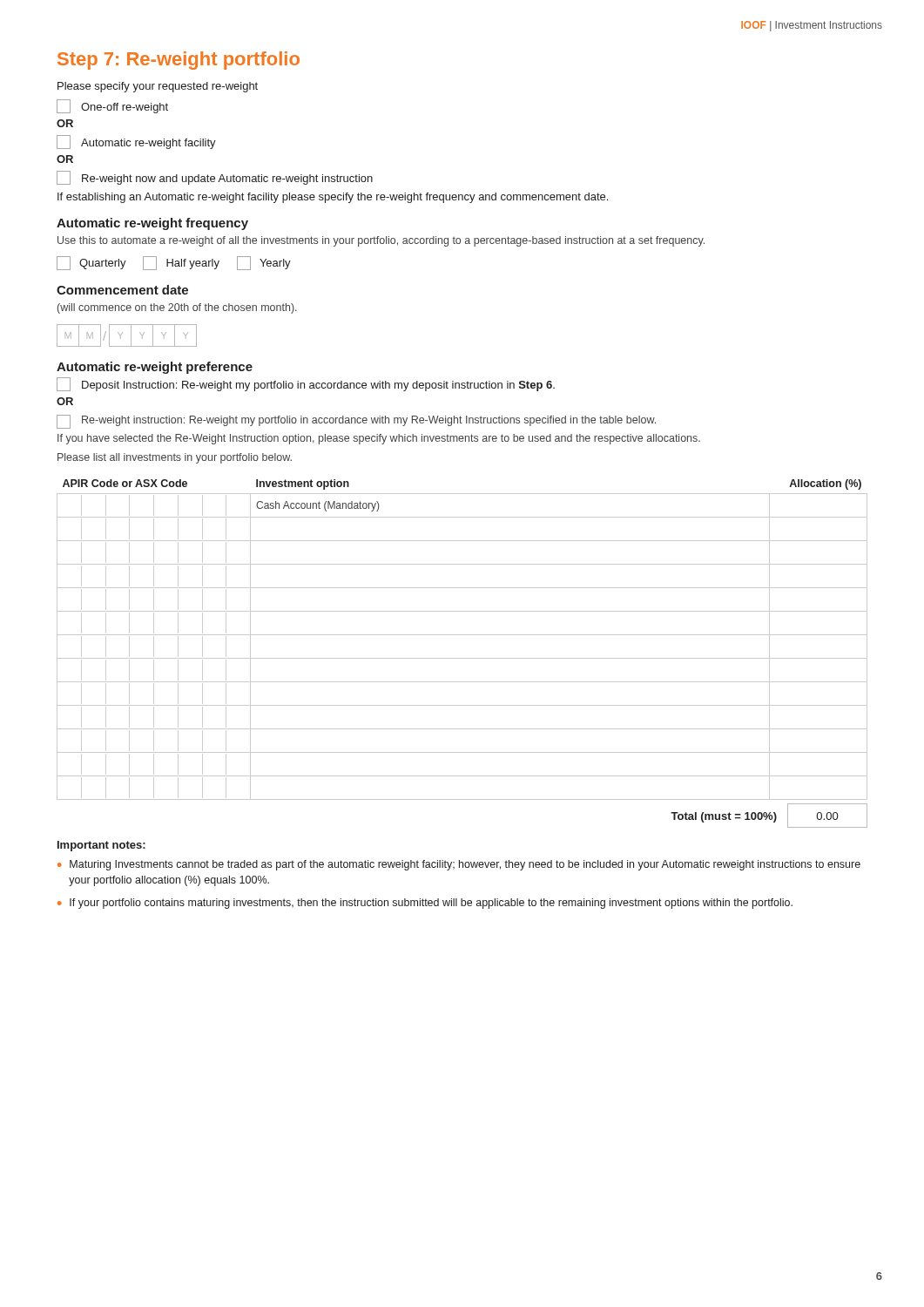Point to the passage starting "Total (must = 100%) 0.00"
Image resolution: width=924 pixels, height=1307 pixels.
(769, 816)
